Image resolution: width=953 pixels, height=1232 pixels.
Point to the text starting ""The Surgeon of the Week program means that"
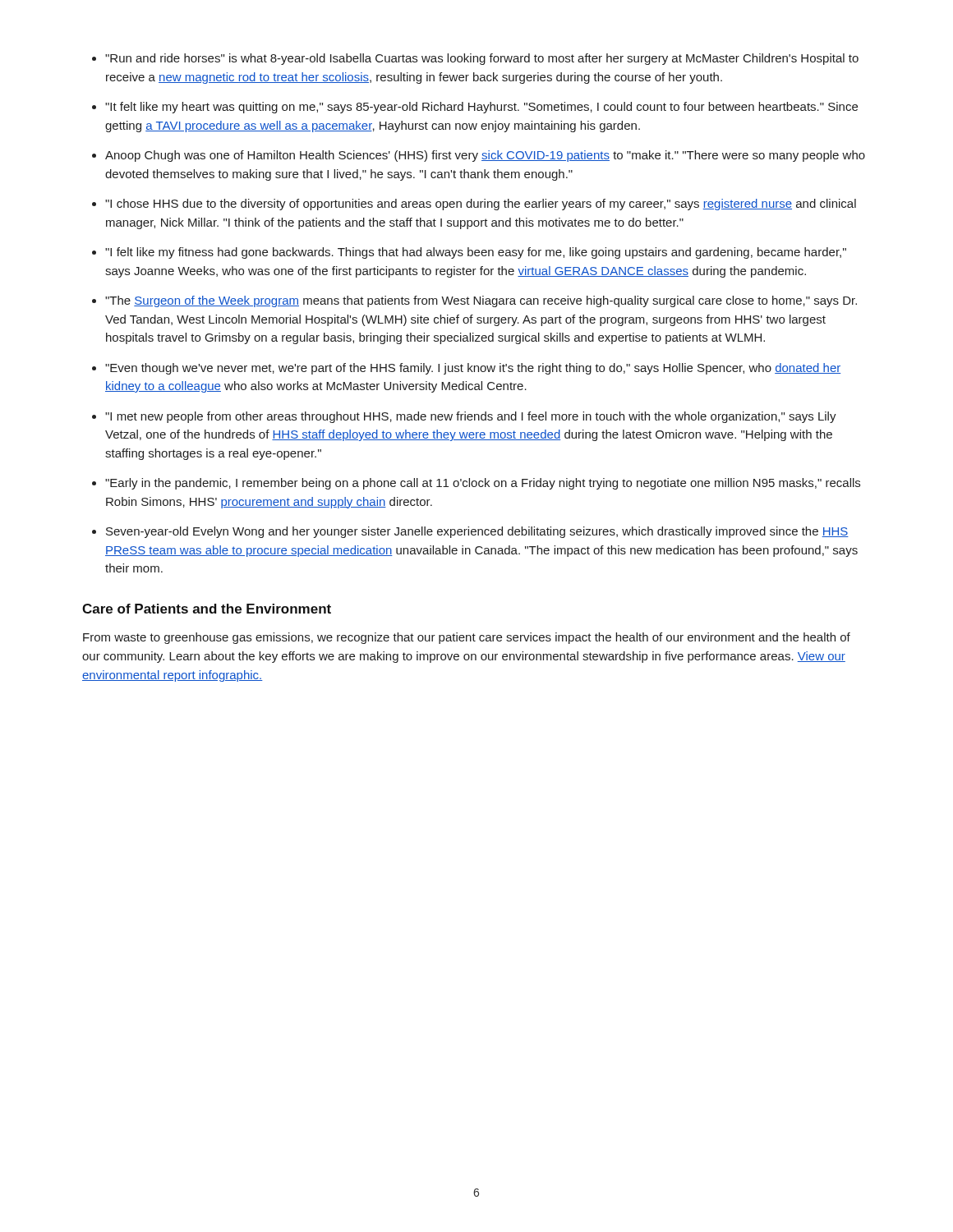pyautogui.click(x=482, y=319)
